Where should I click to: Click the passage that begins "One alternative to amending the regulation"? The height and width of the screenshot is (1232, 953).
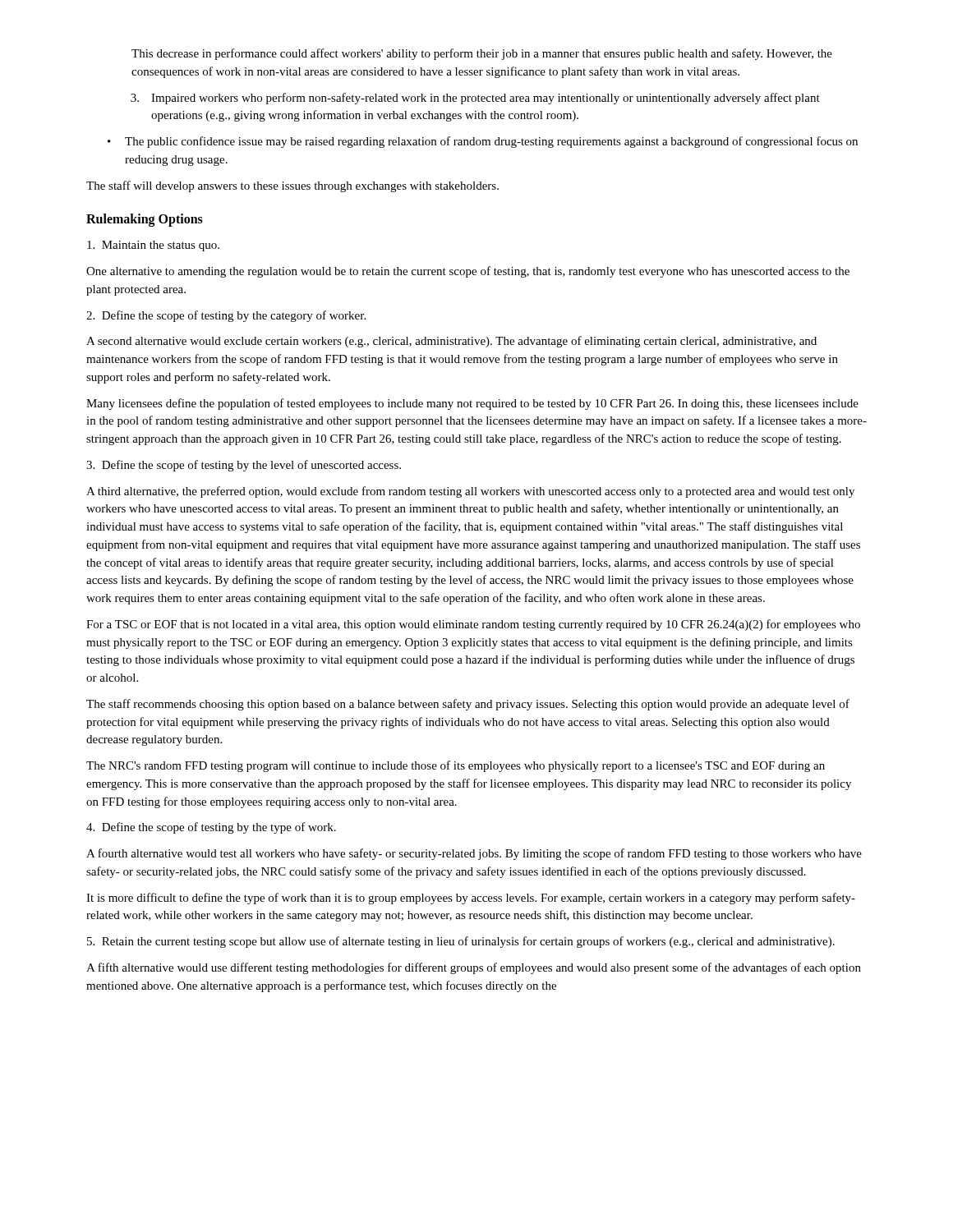pyautogui.click(x=476, y=281)
